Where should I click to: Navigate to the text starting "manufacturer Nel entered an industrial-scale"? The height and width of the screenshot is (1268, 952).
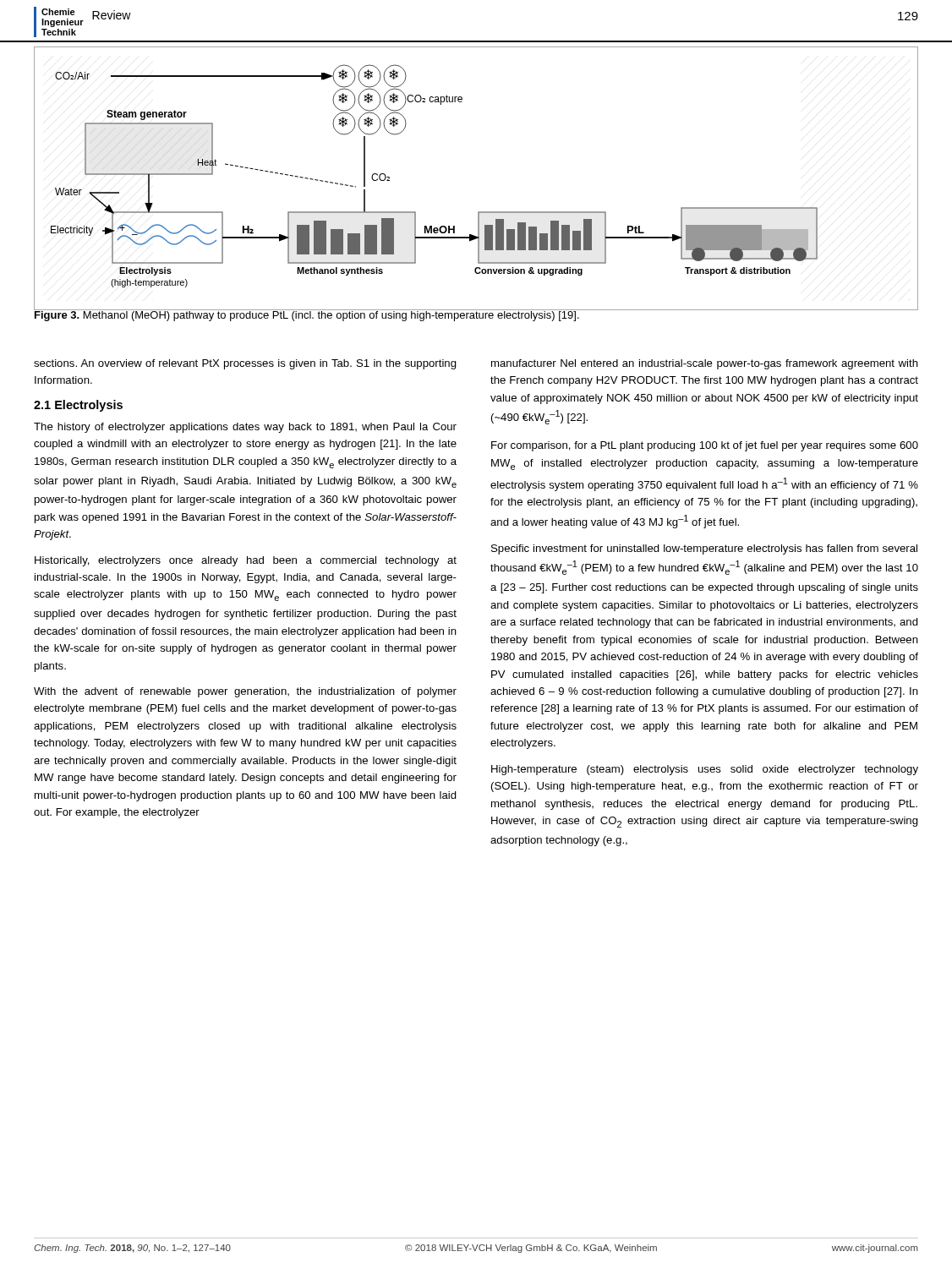[704, 392]
